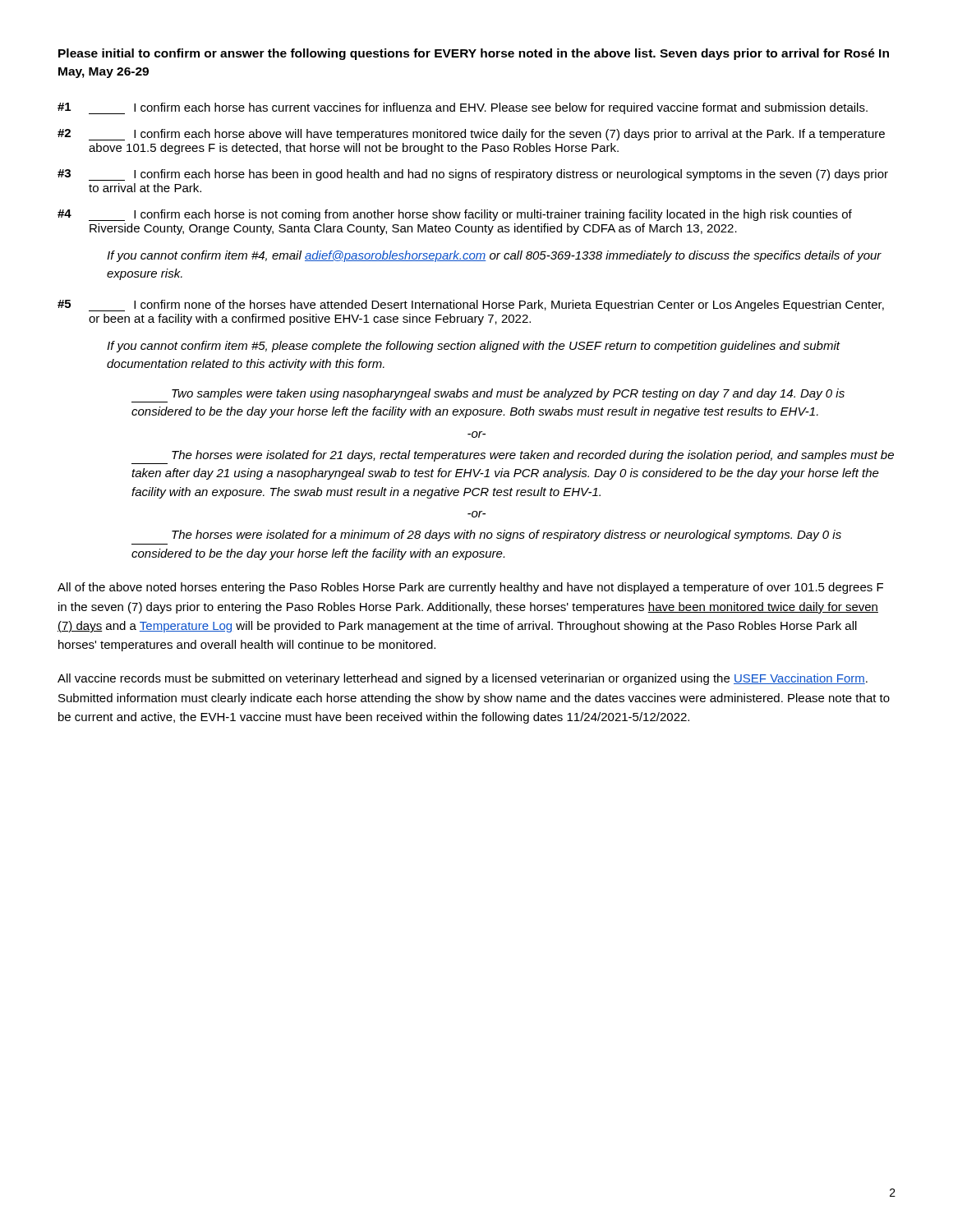Locate the title that reads "Please initial to confirm or answer"
This screenshot has width=953, height=1232.
(474, 62)
